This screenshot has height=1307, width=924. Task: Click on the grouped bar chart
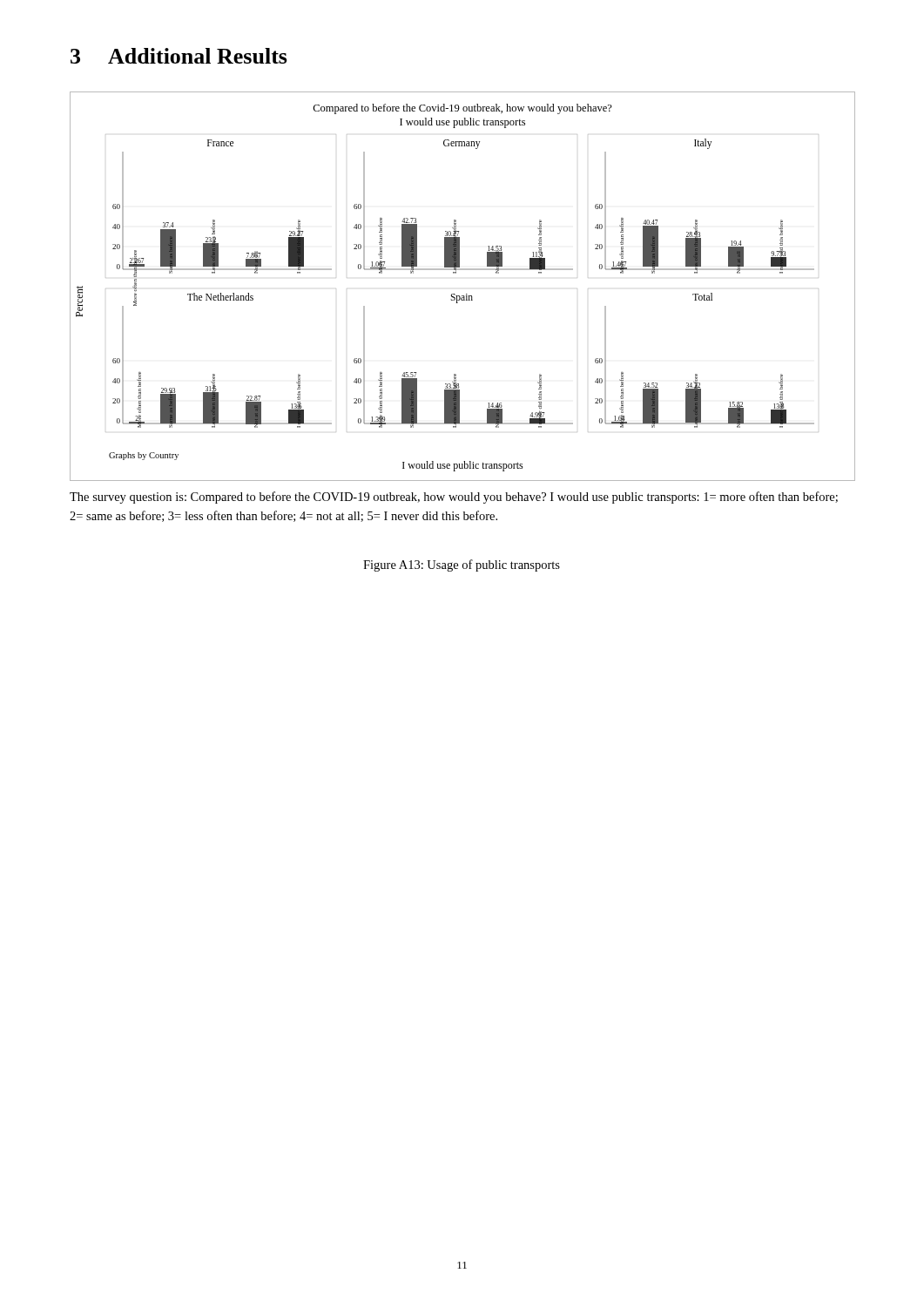(x=462, y=288)
